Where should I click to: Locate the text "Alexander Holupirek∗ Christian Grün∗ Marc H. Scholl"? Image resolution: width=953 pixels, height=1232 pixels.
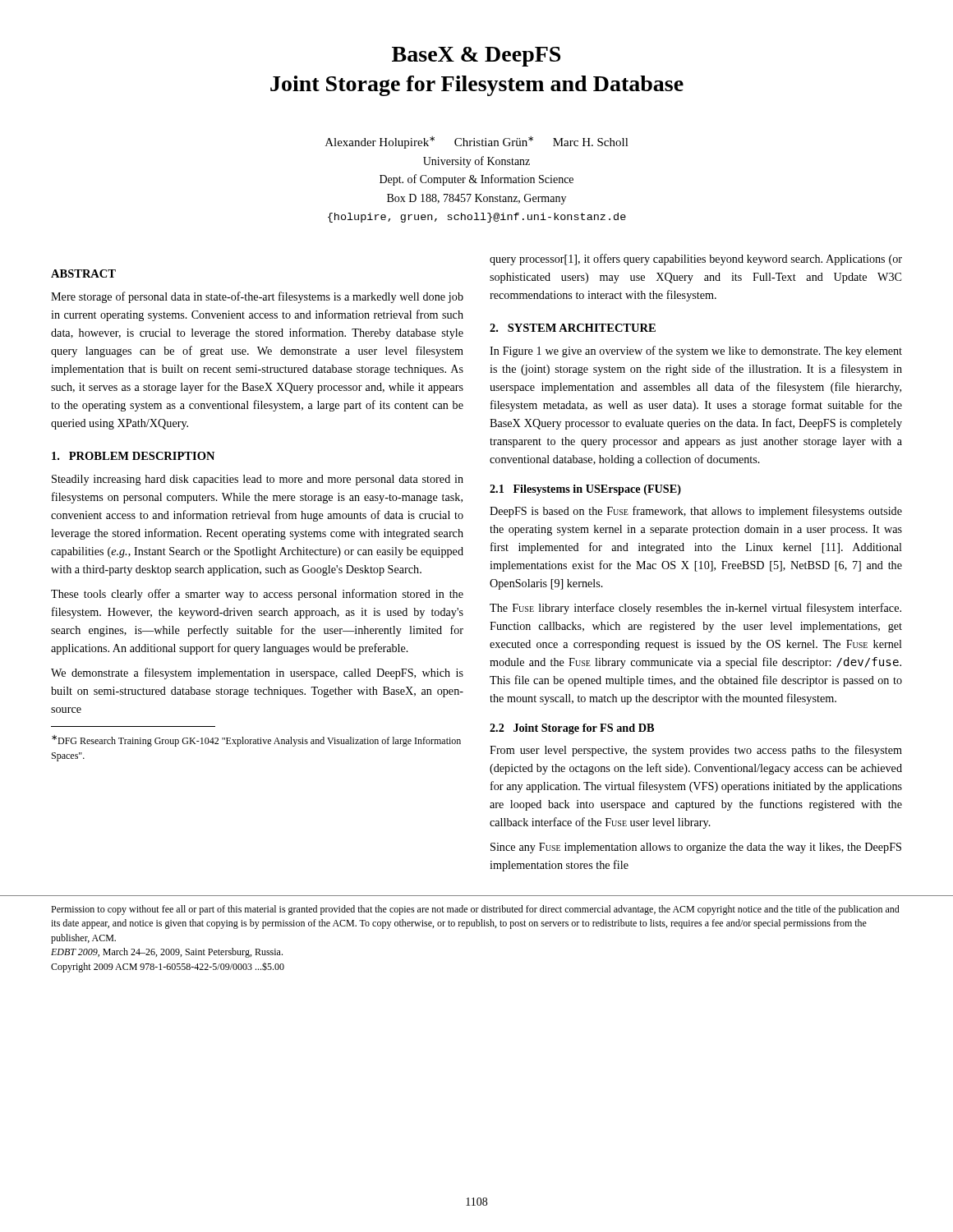476,141
